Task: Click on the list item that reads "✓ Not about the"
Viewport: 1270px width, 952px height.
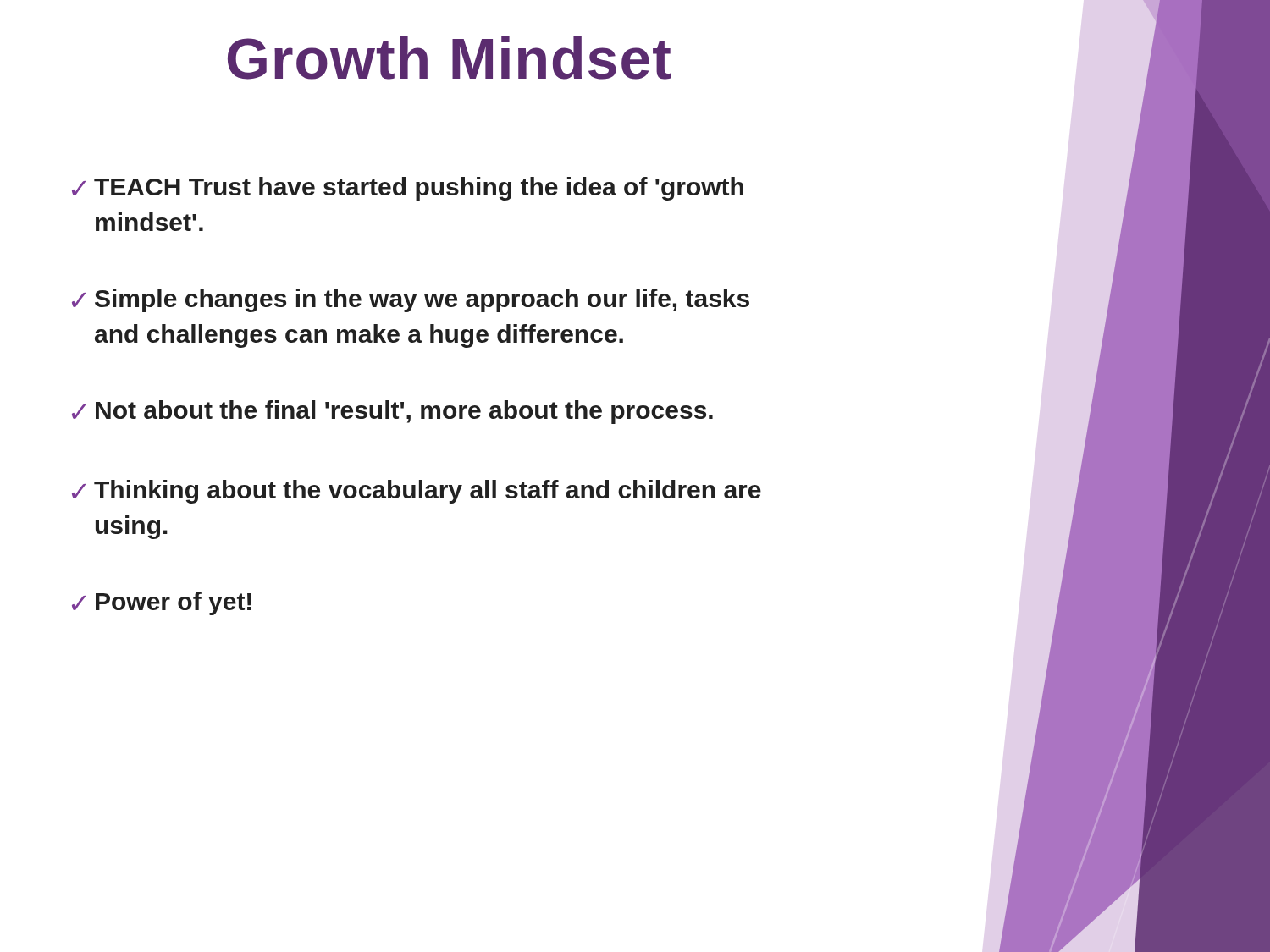Action: 423,412
